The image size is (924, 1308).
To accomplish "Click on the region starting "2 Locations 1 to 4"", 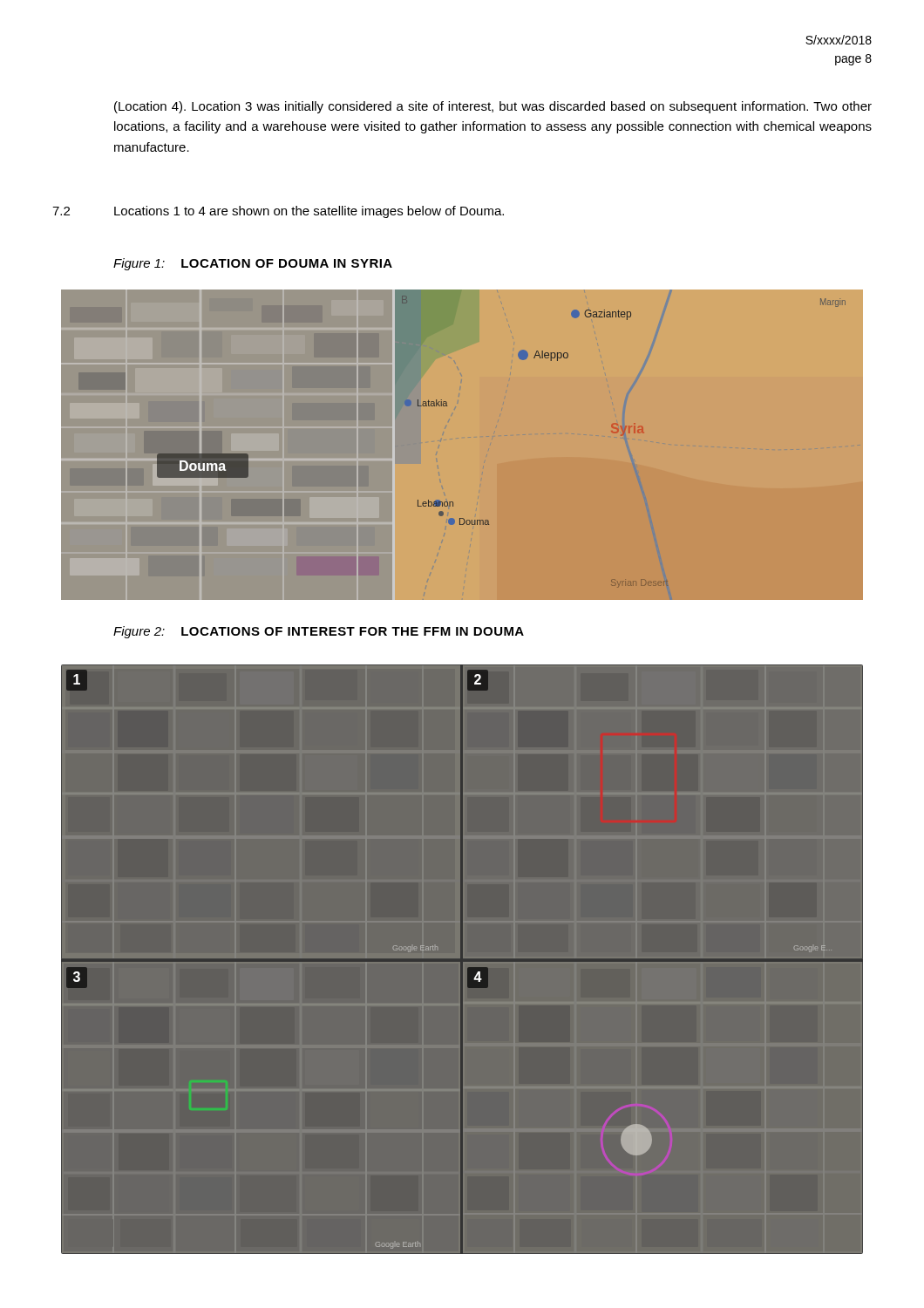I will (x=462, y=211).
